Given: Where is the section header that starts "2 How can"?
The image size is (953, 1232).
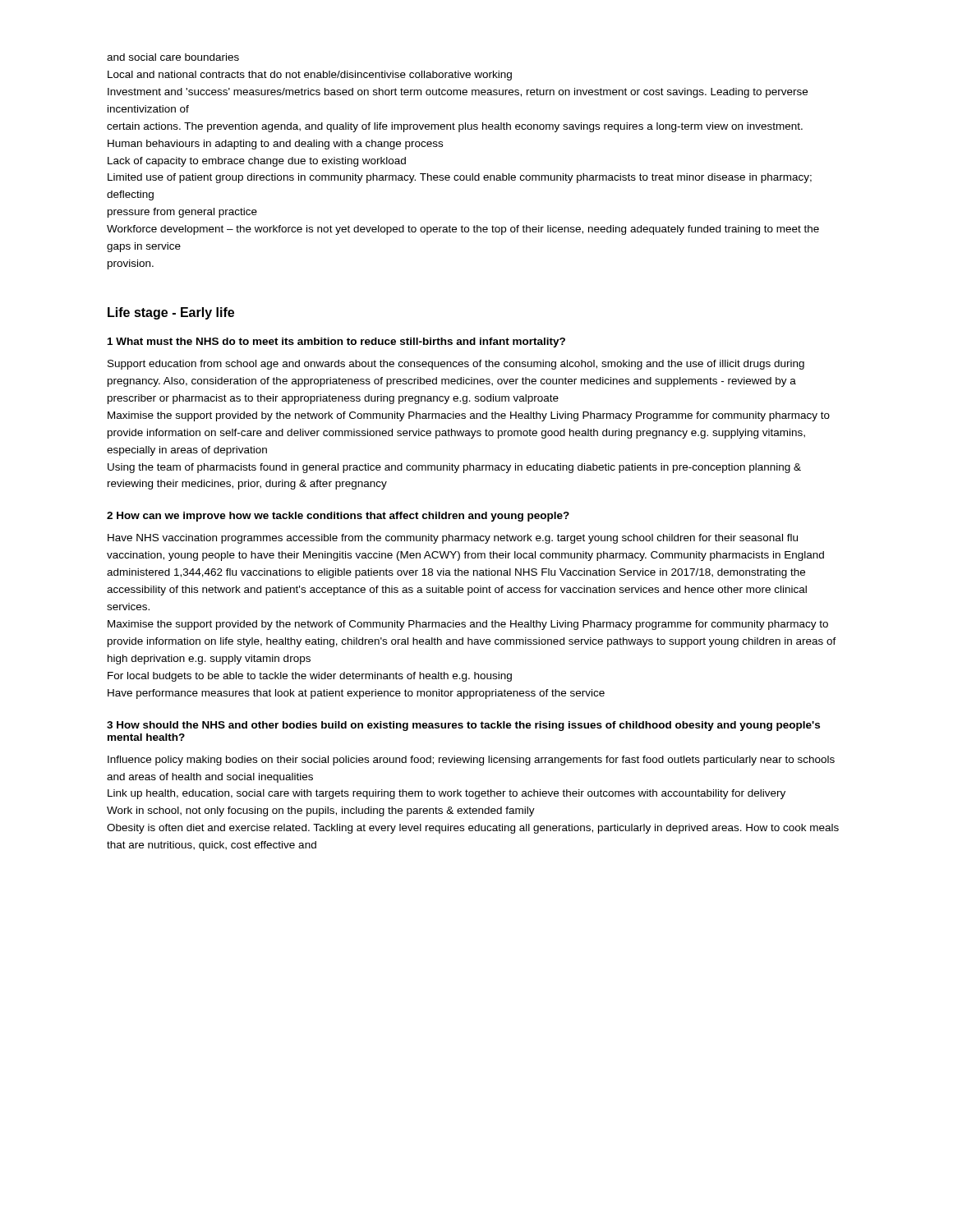Looking at the screenshot, I should (x=338, y=516).
